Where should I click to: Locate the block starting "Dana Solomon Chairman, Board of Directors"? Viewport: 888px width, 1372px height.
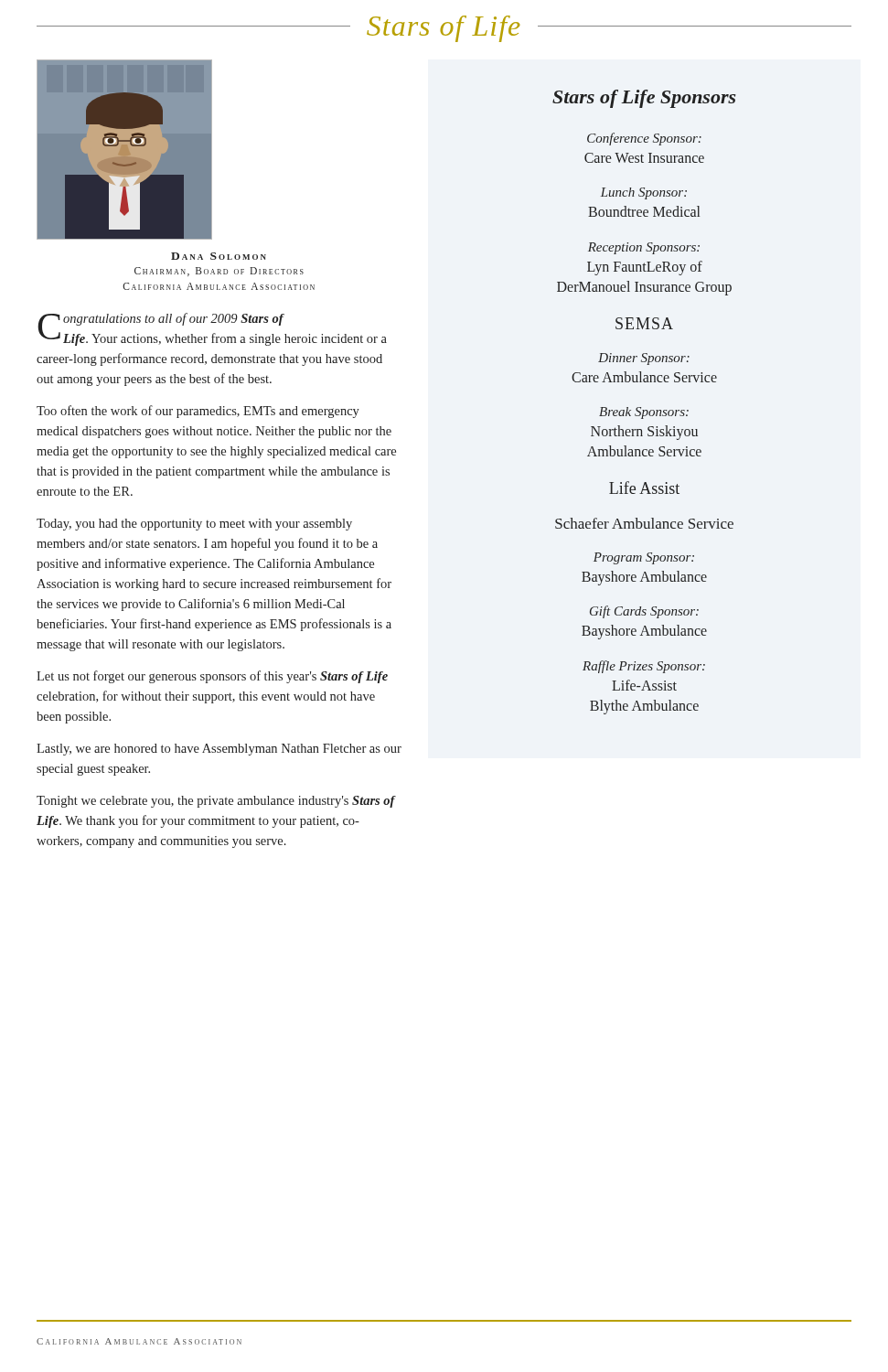219,272
